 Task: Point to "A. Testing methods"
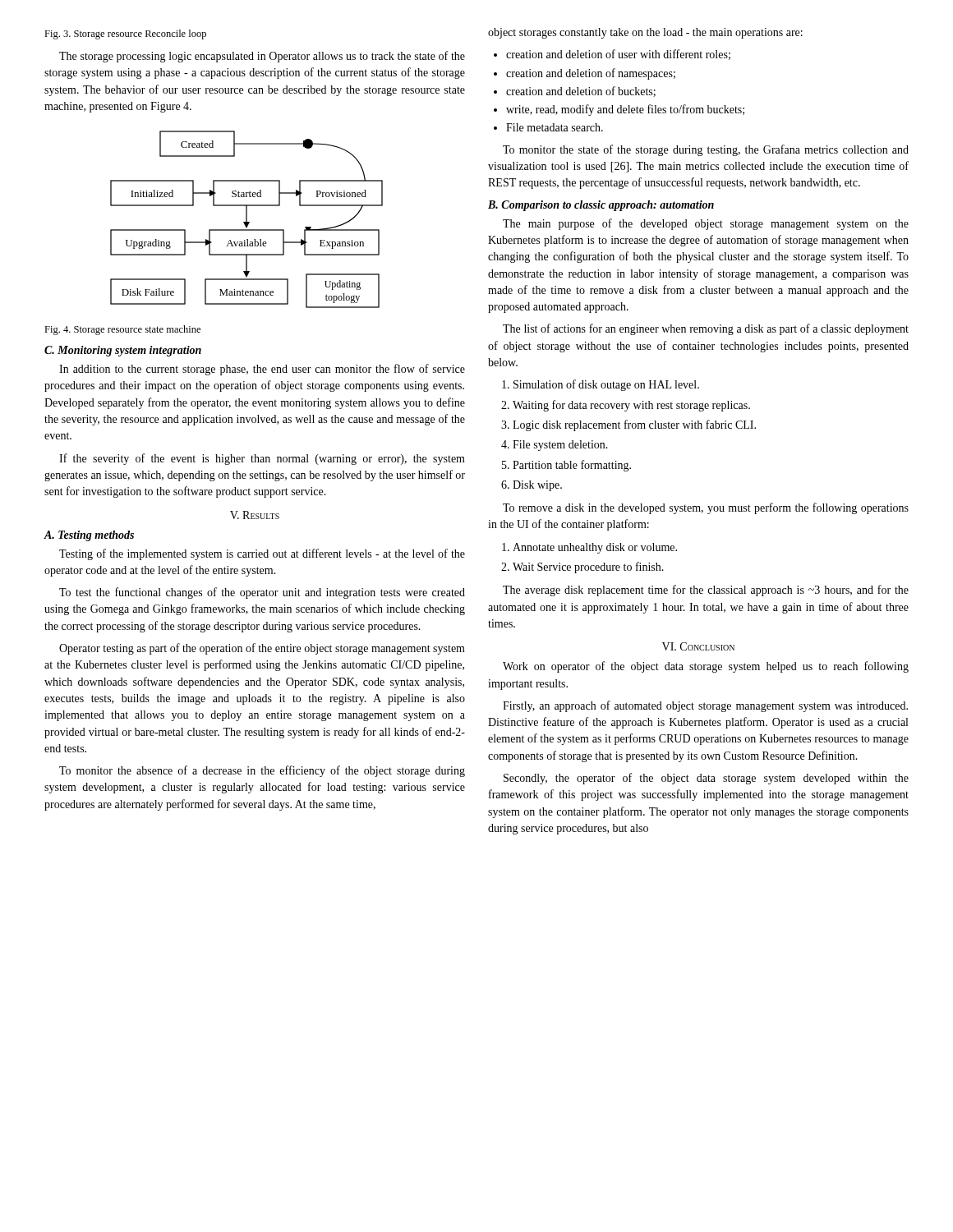tap(89, 535)
